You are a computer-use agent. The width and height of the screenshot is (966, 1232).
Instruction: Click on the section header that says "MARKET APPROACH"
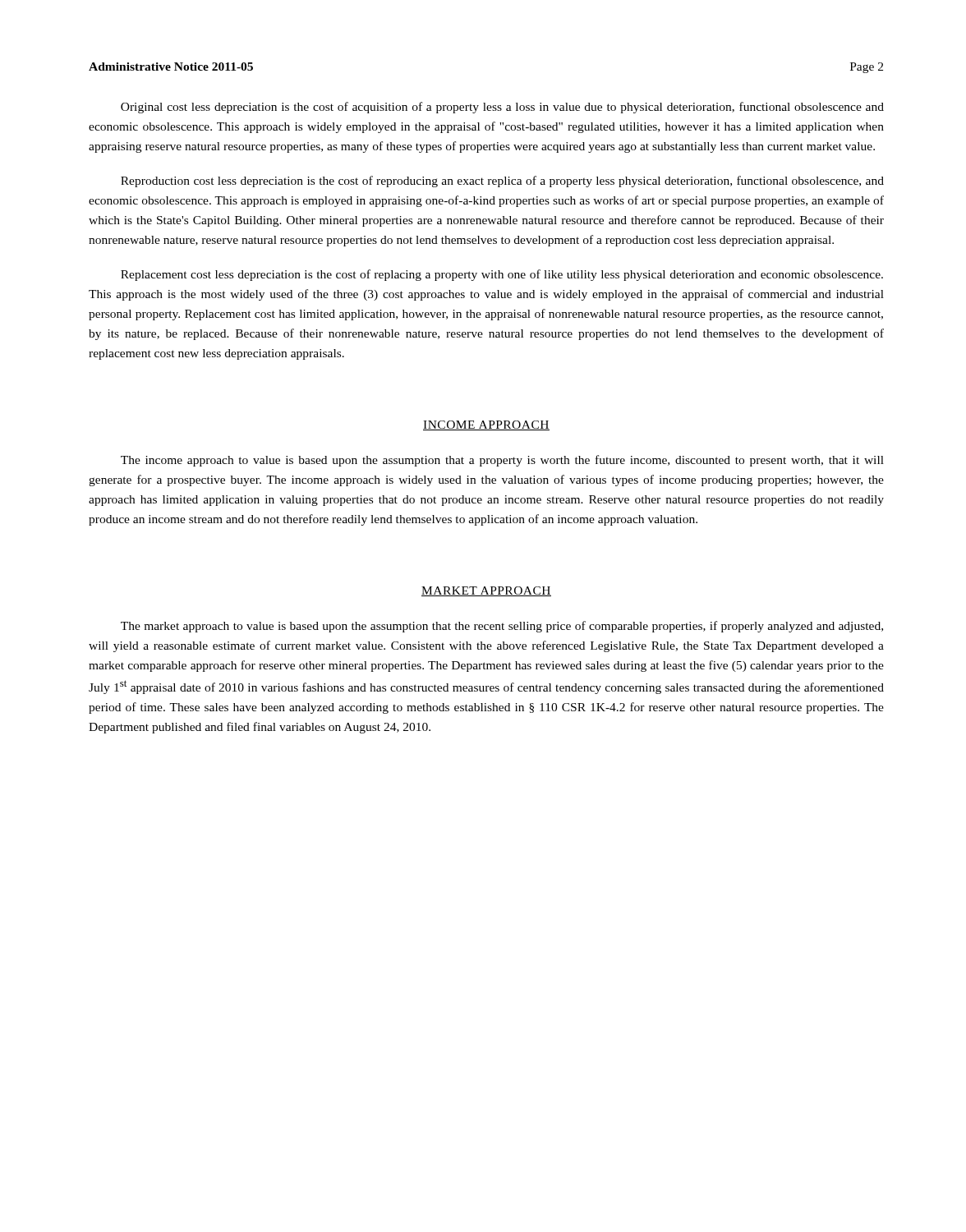[x=486, y=590]
